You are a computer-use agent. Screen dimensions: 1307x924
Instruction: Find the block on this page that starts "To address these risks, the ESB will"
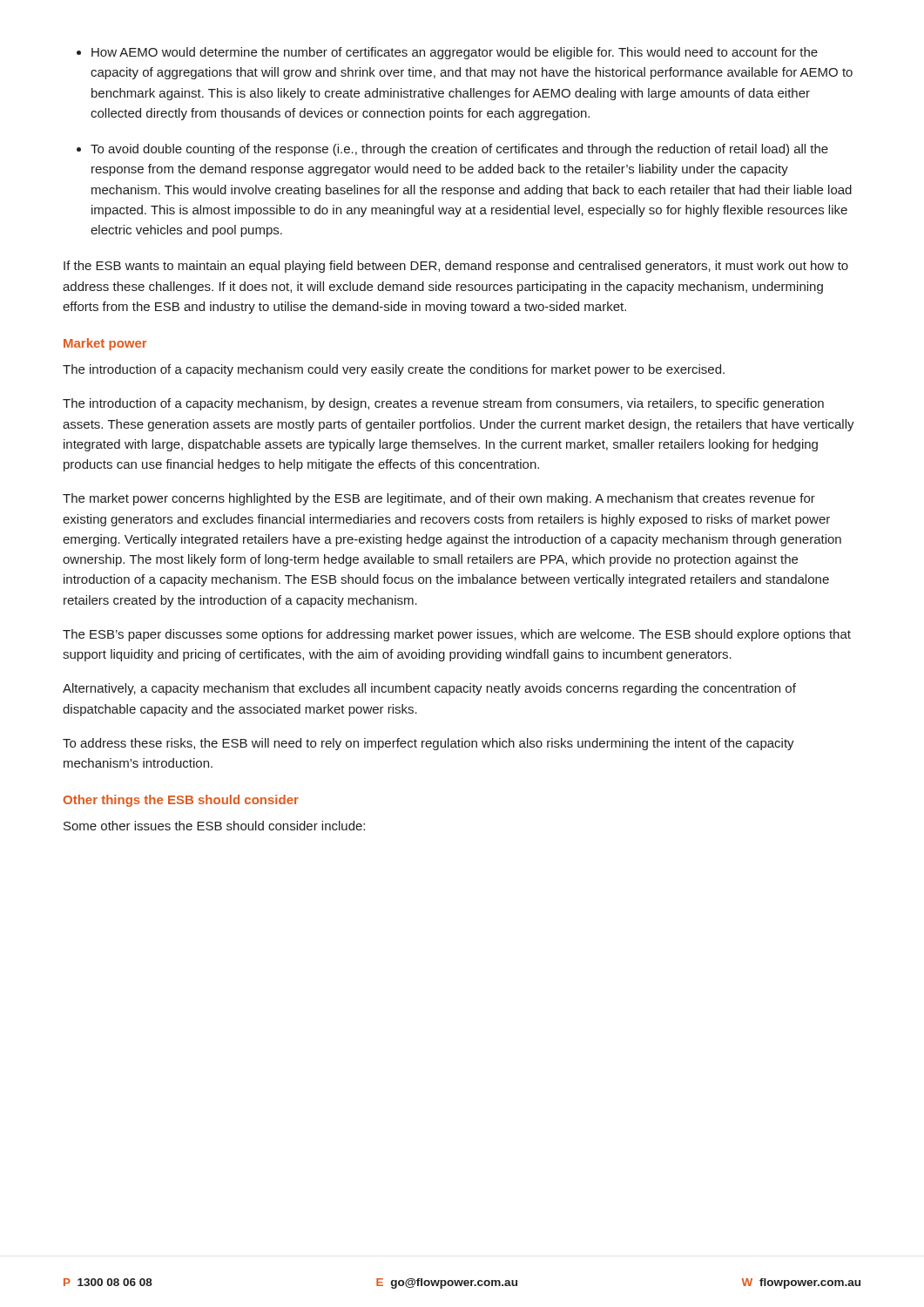coord(428,753)
